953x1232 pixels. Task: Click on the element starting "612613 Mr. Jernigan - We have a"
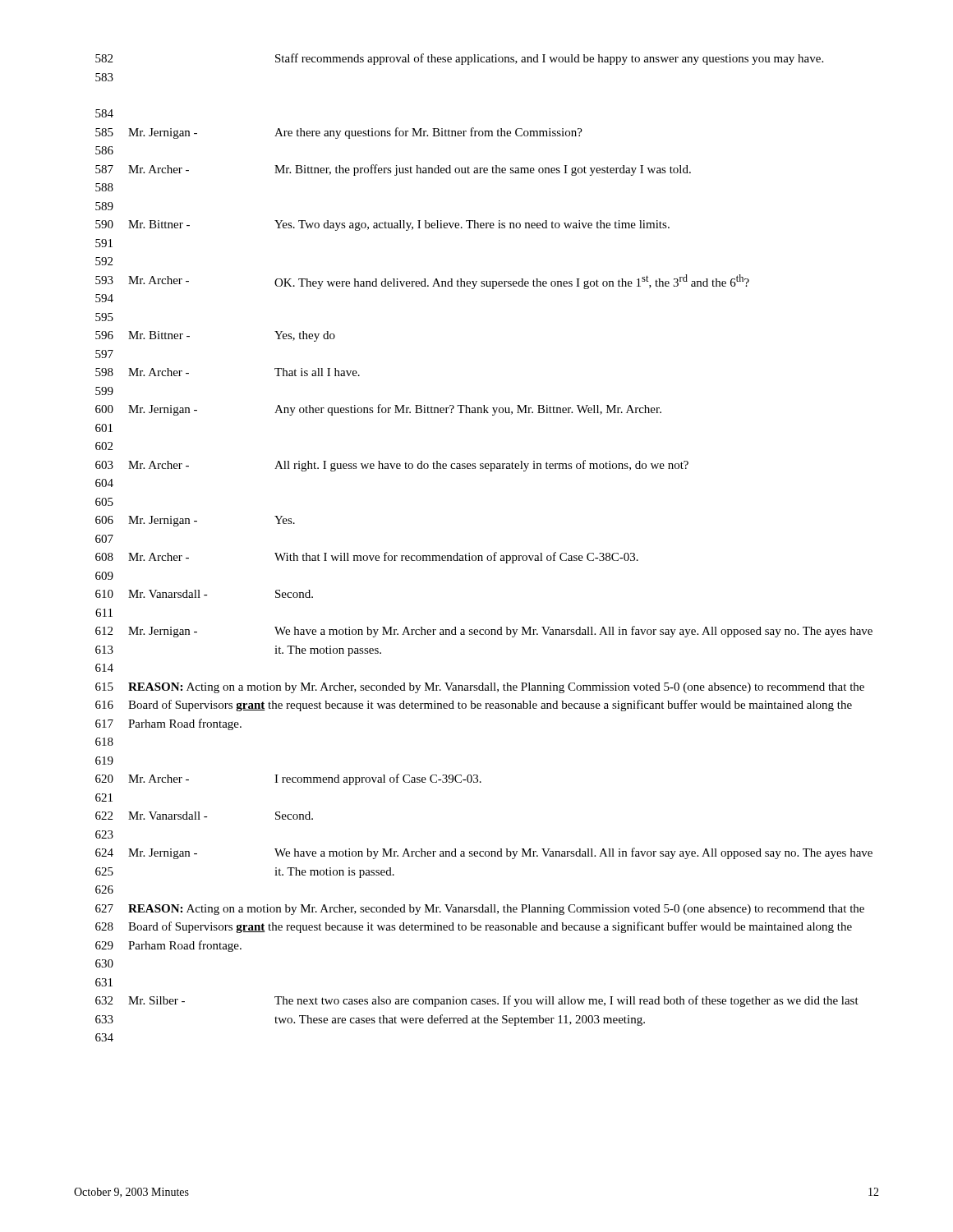(x=476, y=640)
